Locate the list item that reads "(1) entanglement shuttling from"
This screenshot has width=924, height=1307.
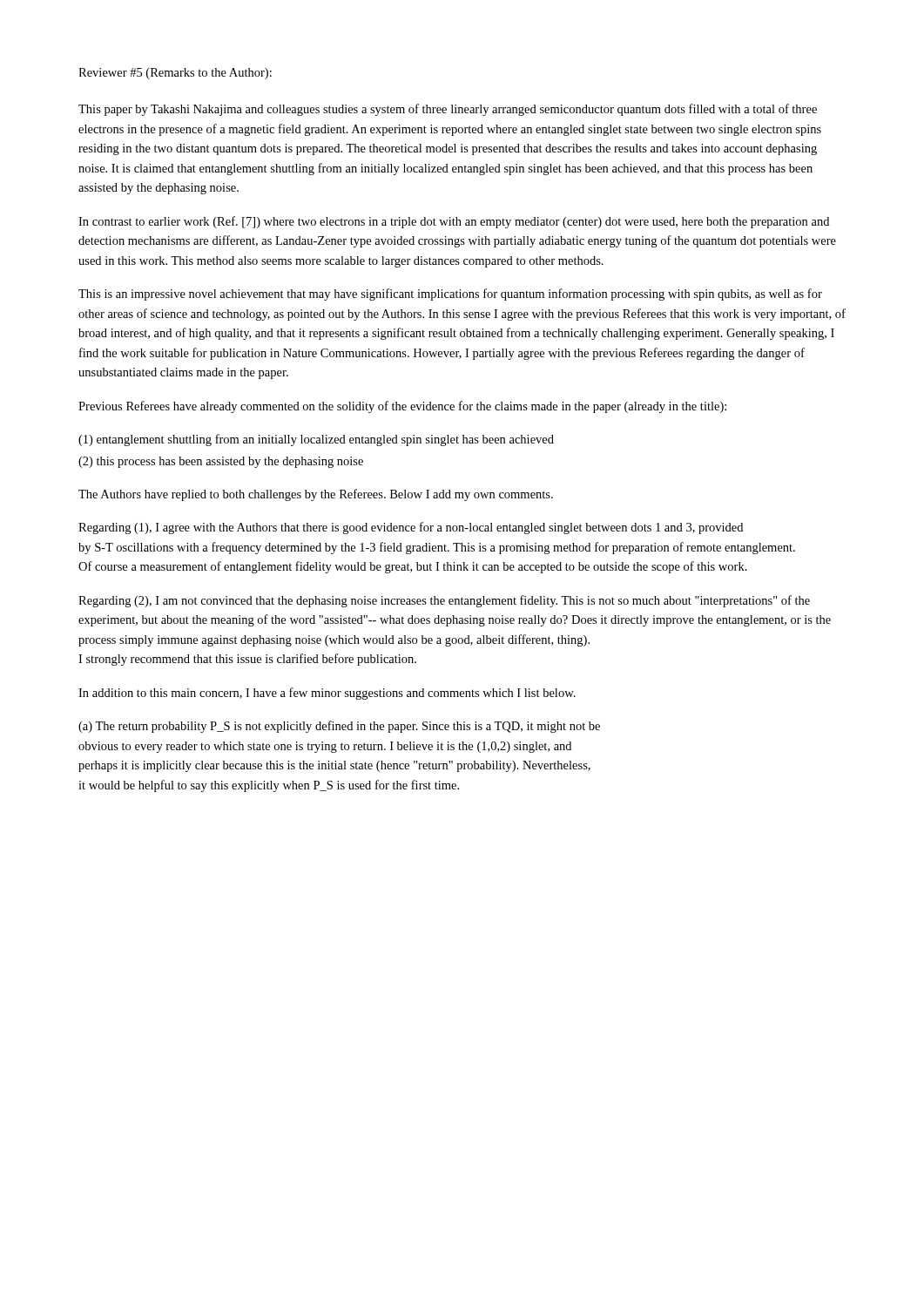click(x=316, y=439)
